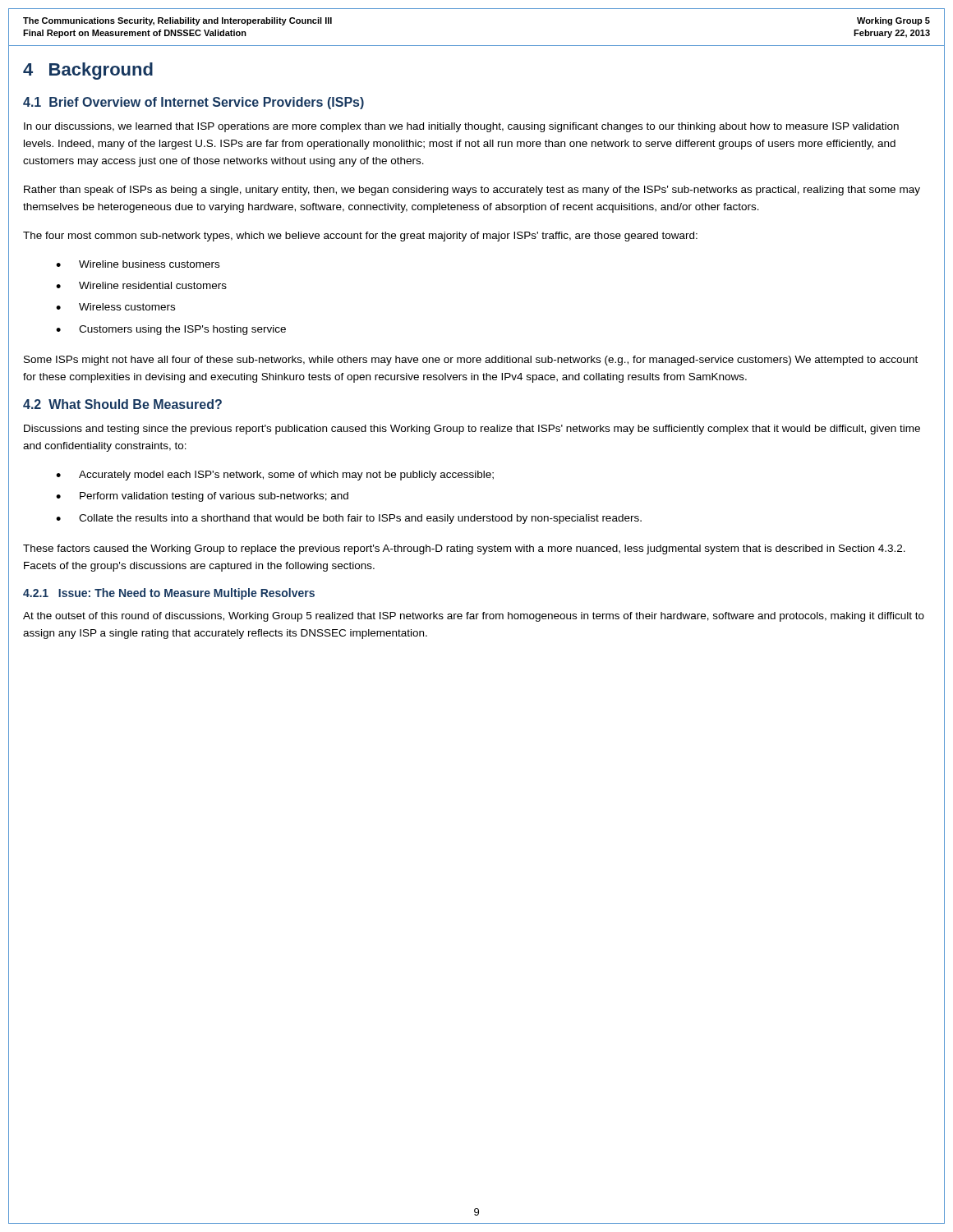Image resolution: width=953 pixels, height=1232 pixels.
Task: Navigate to the region starting "• Wireless customers"
Action: [115, 307]
